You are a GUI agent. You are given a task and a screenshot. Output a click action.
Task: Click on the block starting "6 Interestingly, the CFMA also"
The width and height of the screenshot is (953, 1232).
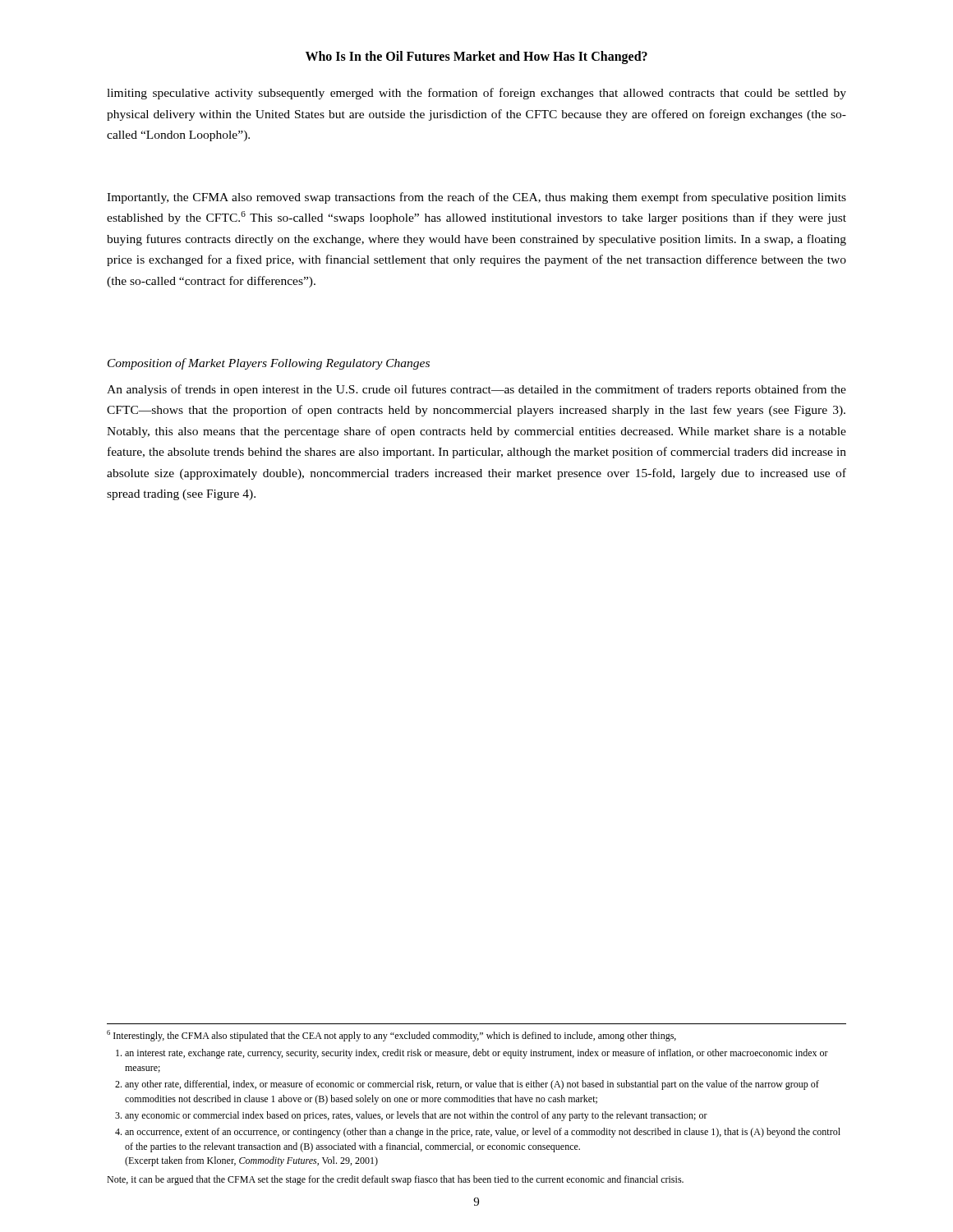(476, 1108)
